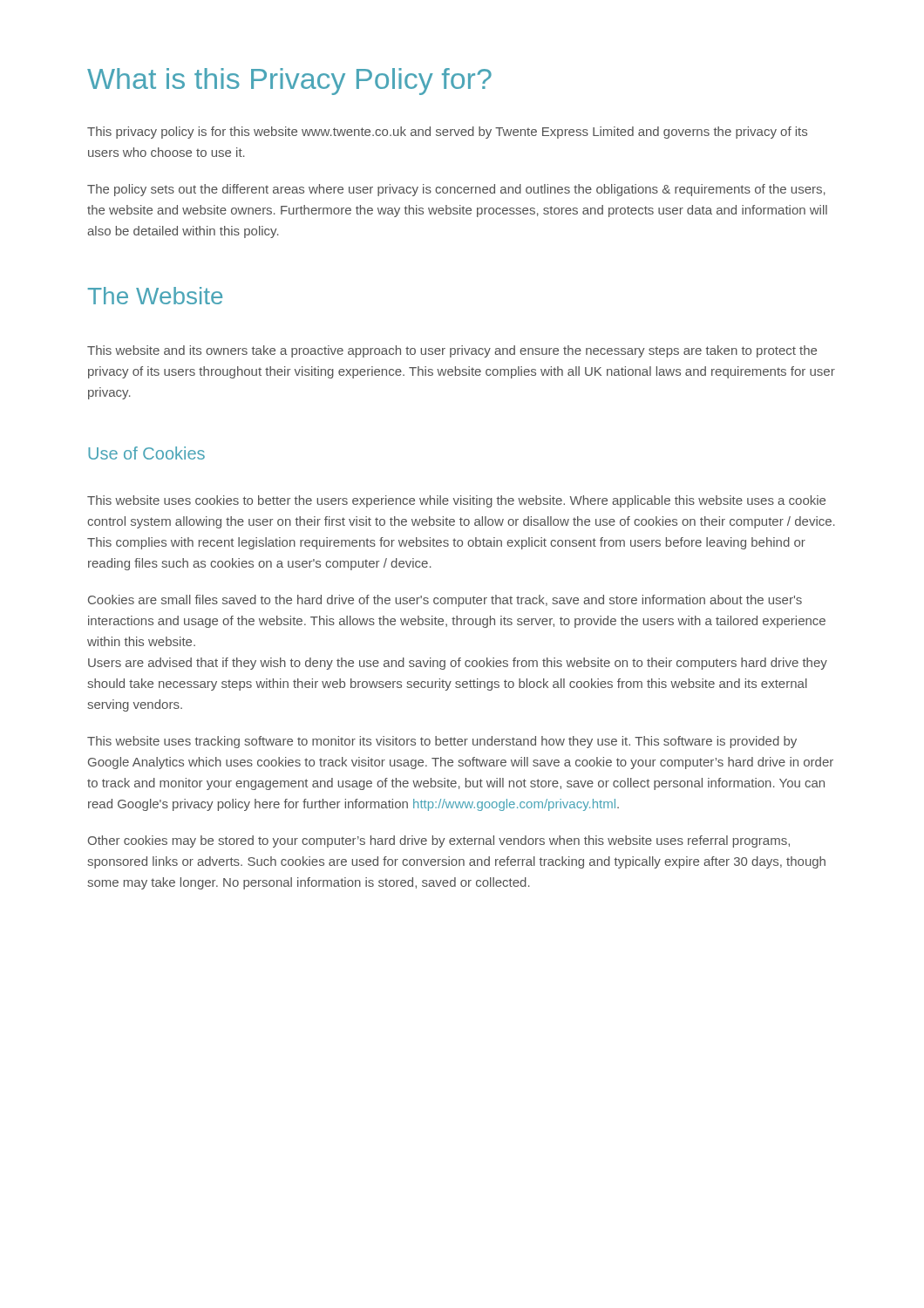Image resolution: width=924 pixels, height=1308 pixels.
Task: Point to "Use of Cookies"
Action: click(146, 453)
